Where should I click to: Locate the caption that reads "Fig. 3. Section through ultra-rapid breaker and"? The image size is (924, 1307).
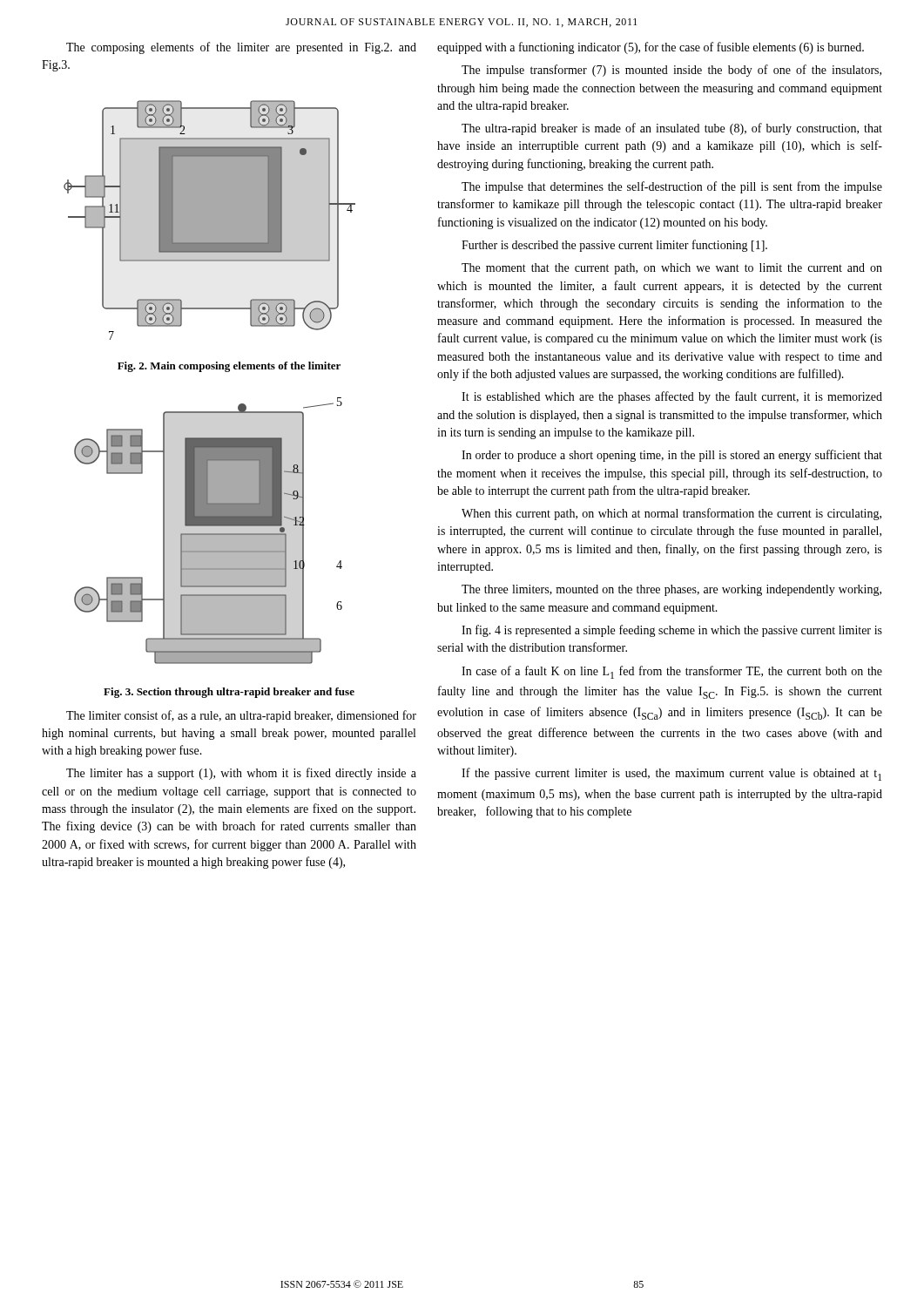pos(229,691)
